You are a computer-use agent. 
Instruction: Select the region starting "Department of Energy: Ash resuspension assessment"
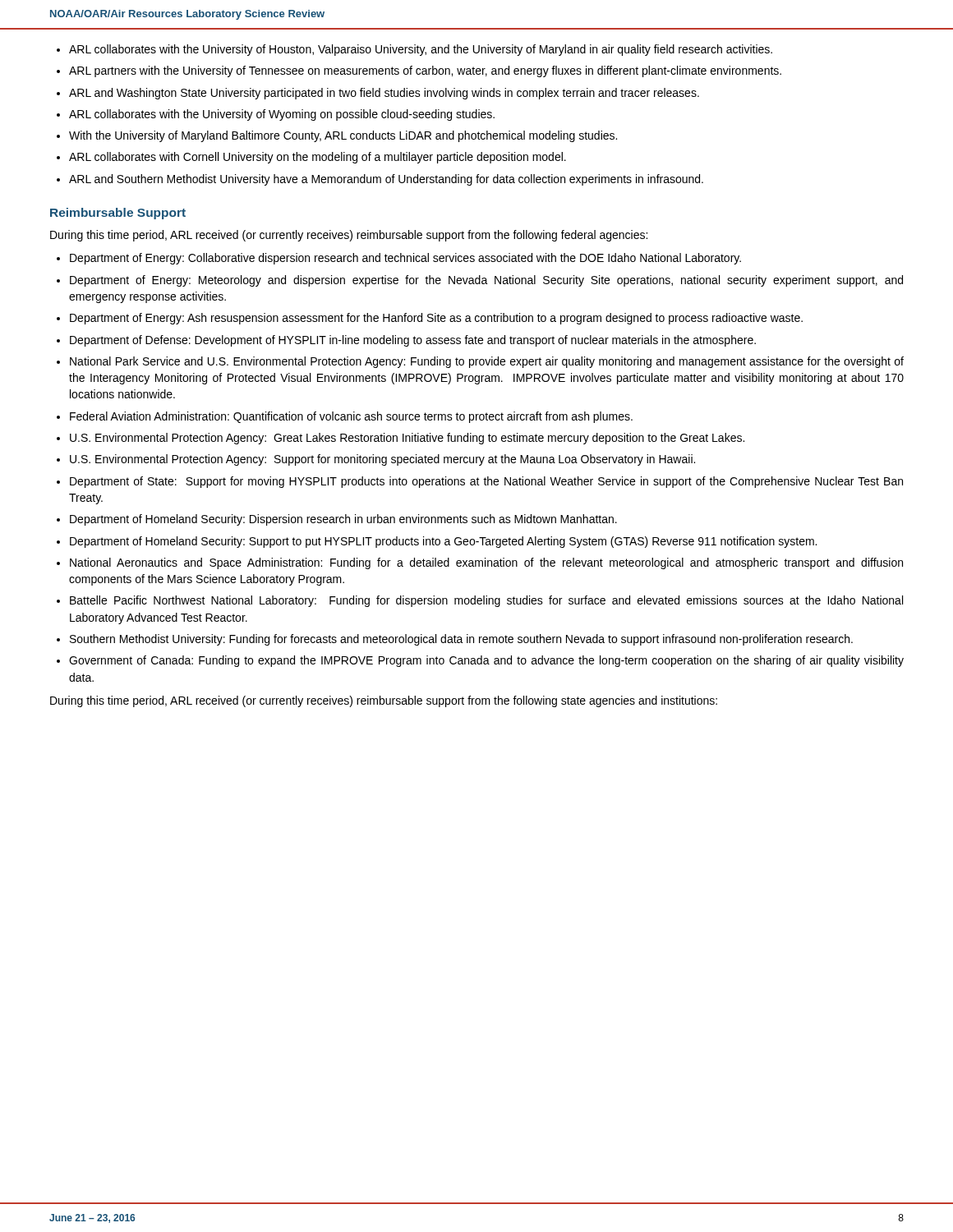pos(486,318)
